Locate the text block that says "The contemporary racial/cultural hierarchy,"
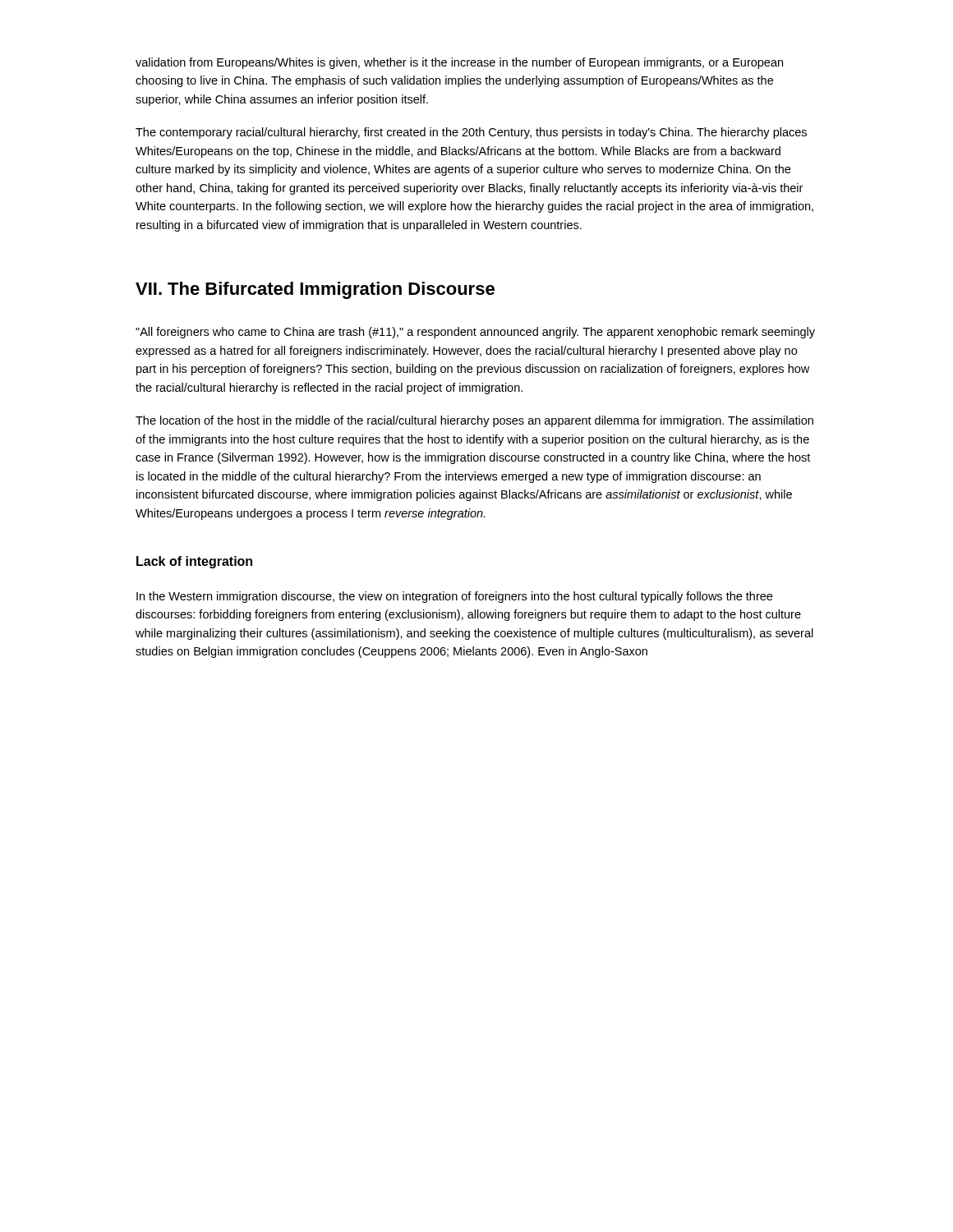 pyautogui.click(x=475, y=179)
